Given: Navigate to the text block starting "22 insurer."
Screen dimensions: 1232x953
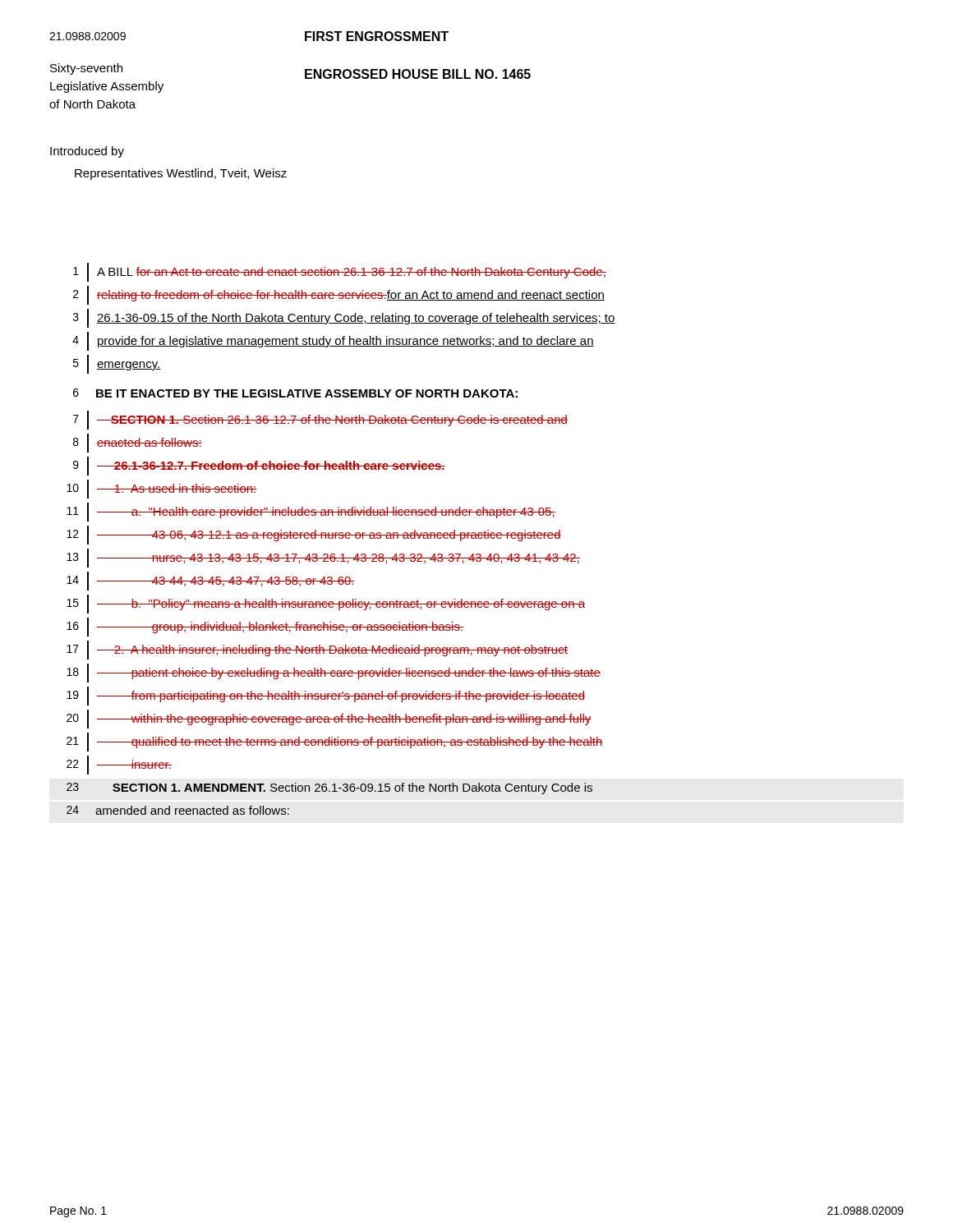Looking at the screenshot, I should click(119, 765).
